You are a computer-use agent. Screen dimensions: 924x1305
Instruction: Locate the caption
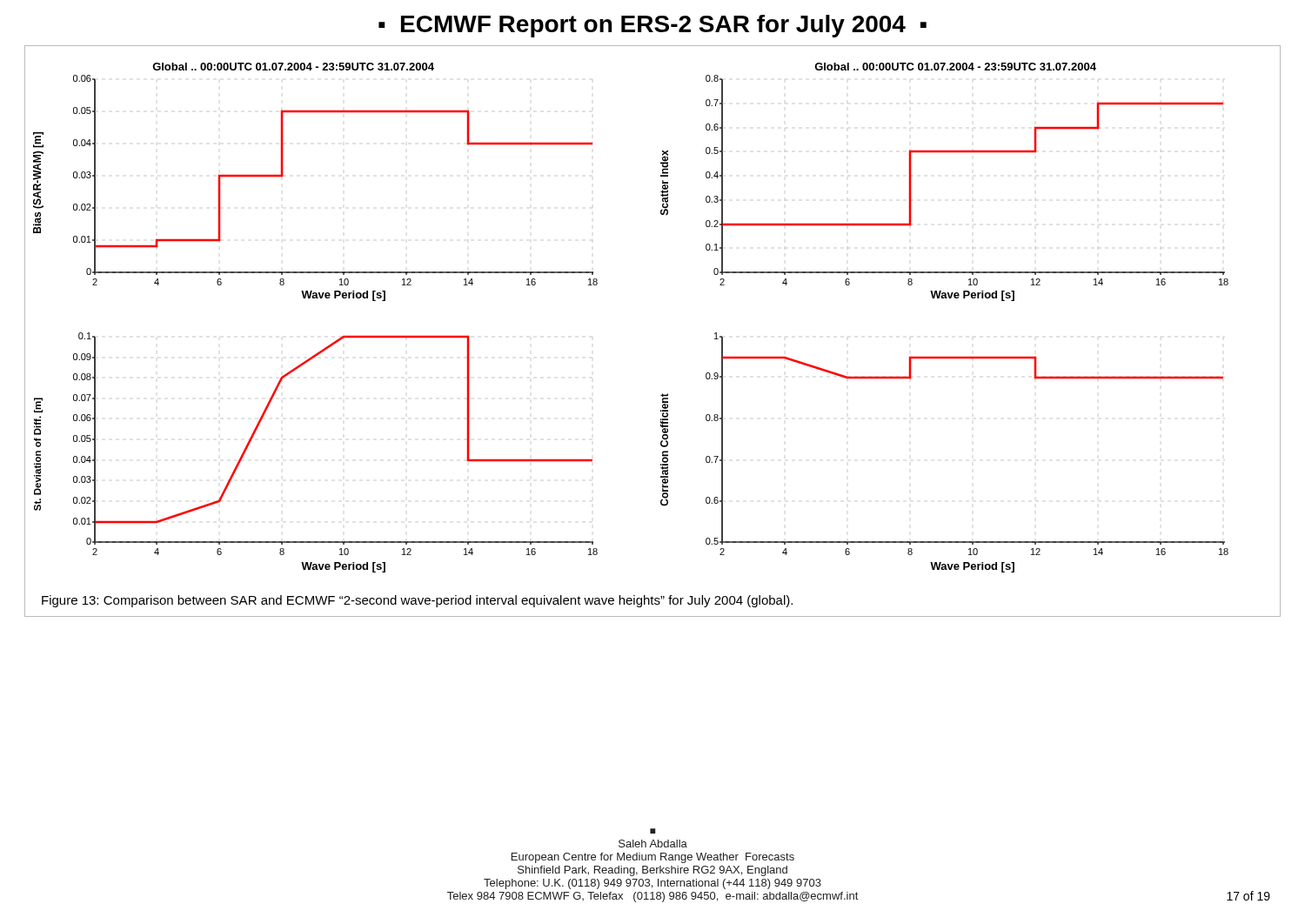tap(417, 600)
